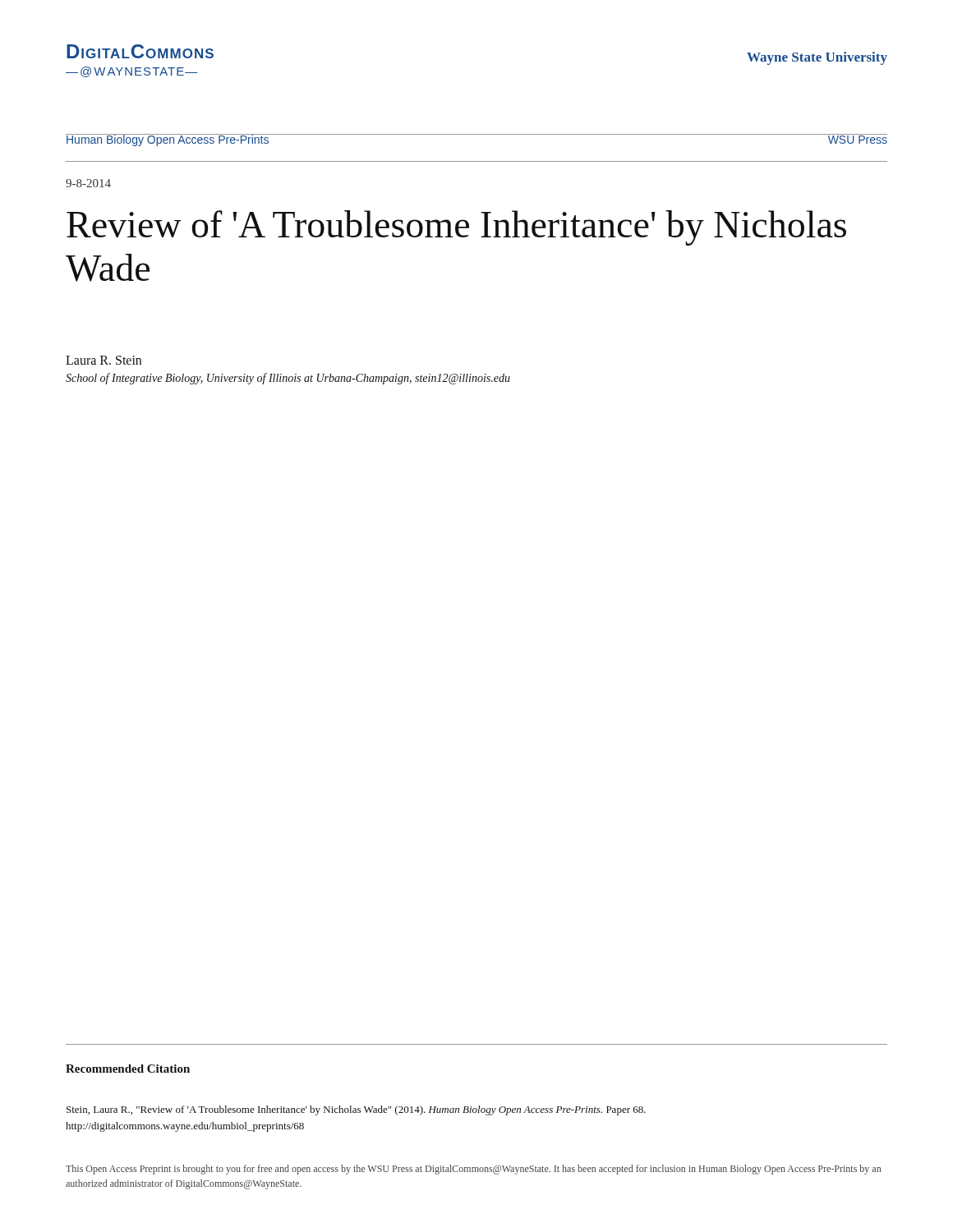953x1232 pixels.
Task: Navigate to the element starting "Wayne State University"
Action: [817, 57]
